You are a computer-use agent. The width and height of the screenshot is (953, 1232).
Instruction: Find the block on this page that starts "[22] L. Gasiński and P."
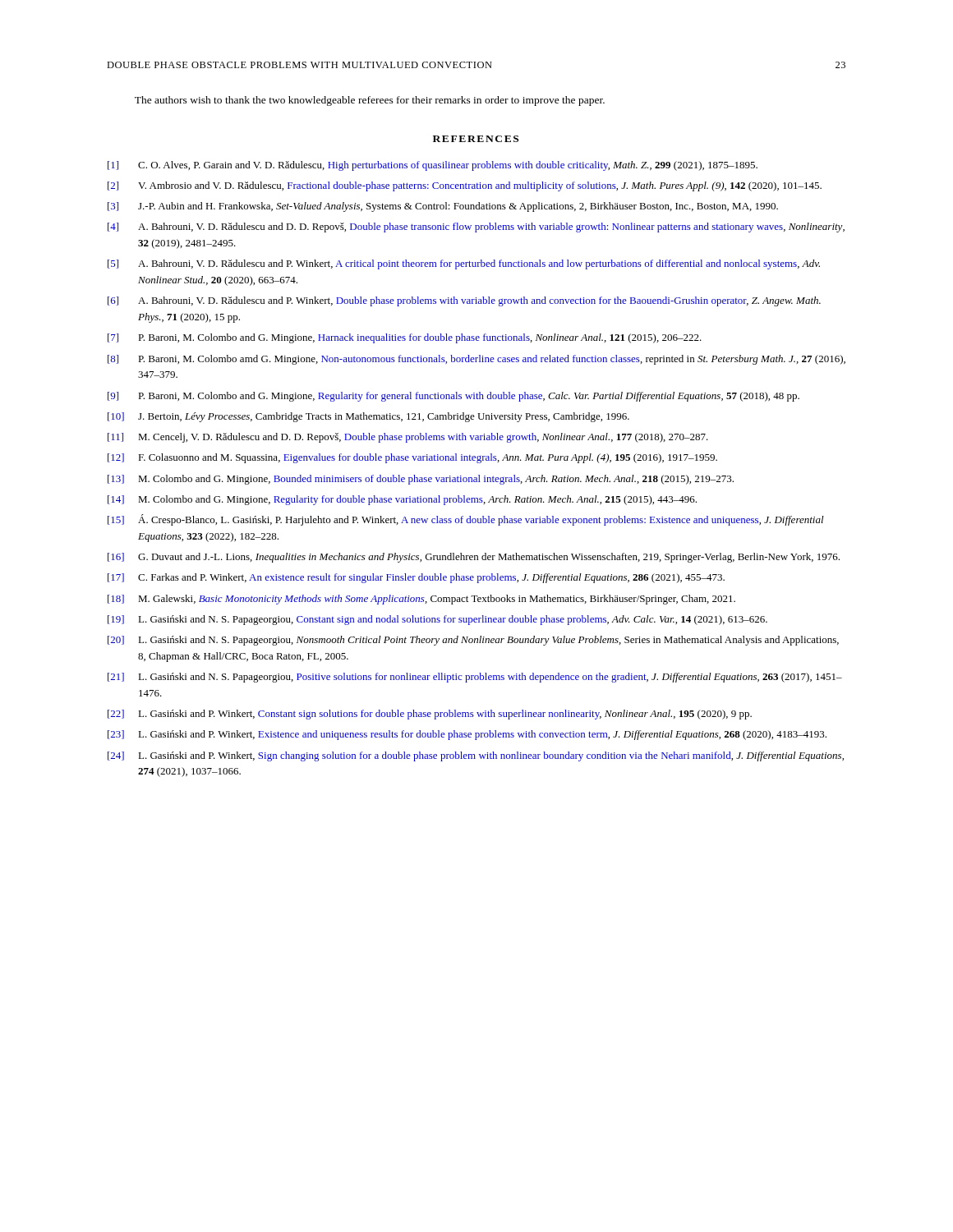click(476, 714)
